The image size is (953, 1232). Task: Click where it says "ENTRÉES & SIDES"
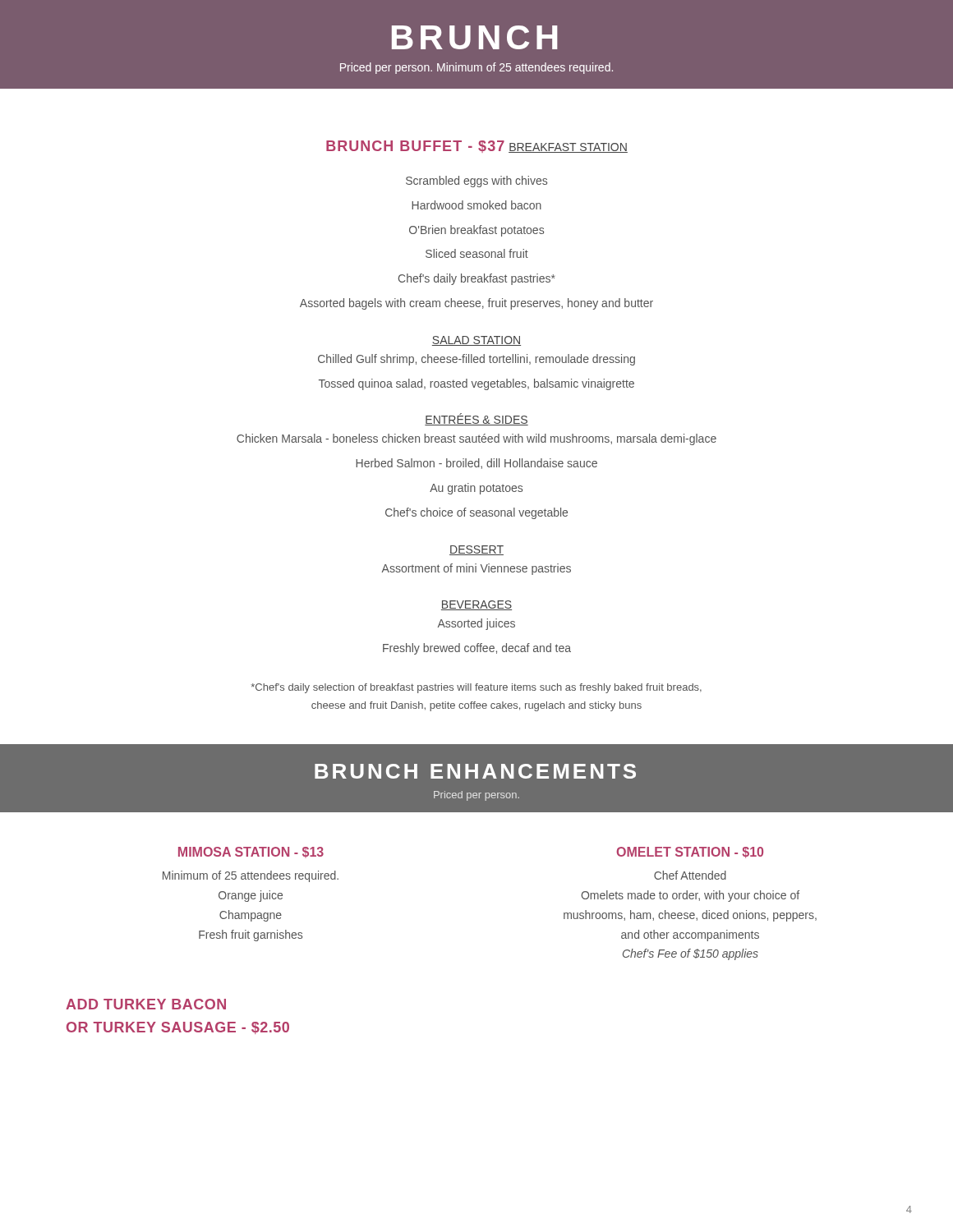pos(476,420)
